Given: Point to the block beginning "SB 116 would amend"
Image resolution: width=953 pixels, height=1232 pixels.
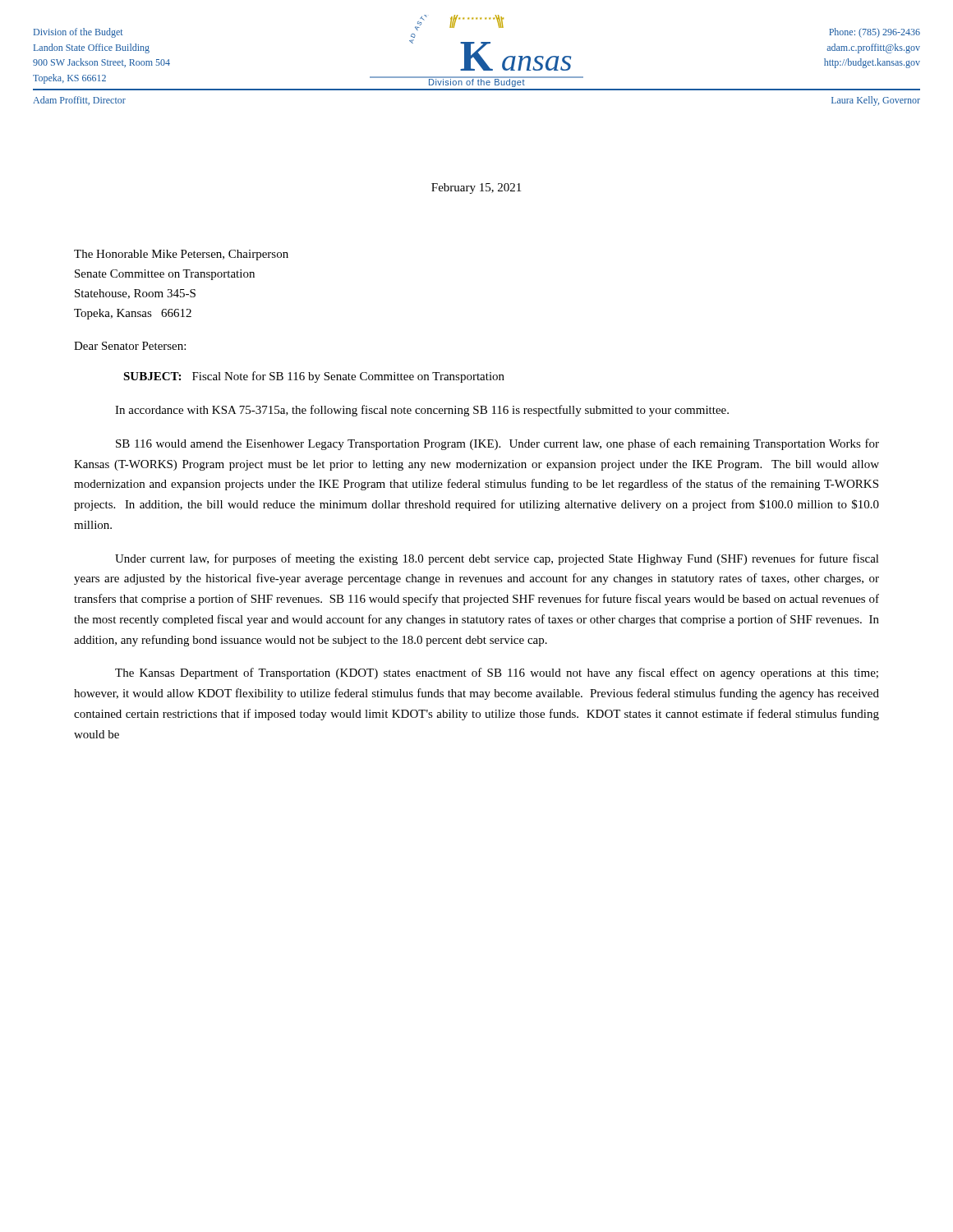Looking at the screenshot, I should pos(476,484).
